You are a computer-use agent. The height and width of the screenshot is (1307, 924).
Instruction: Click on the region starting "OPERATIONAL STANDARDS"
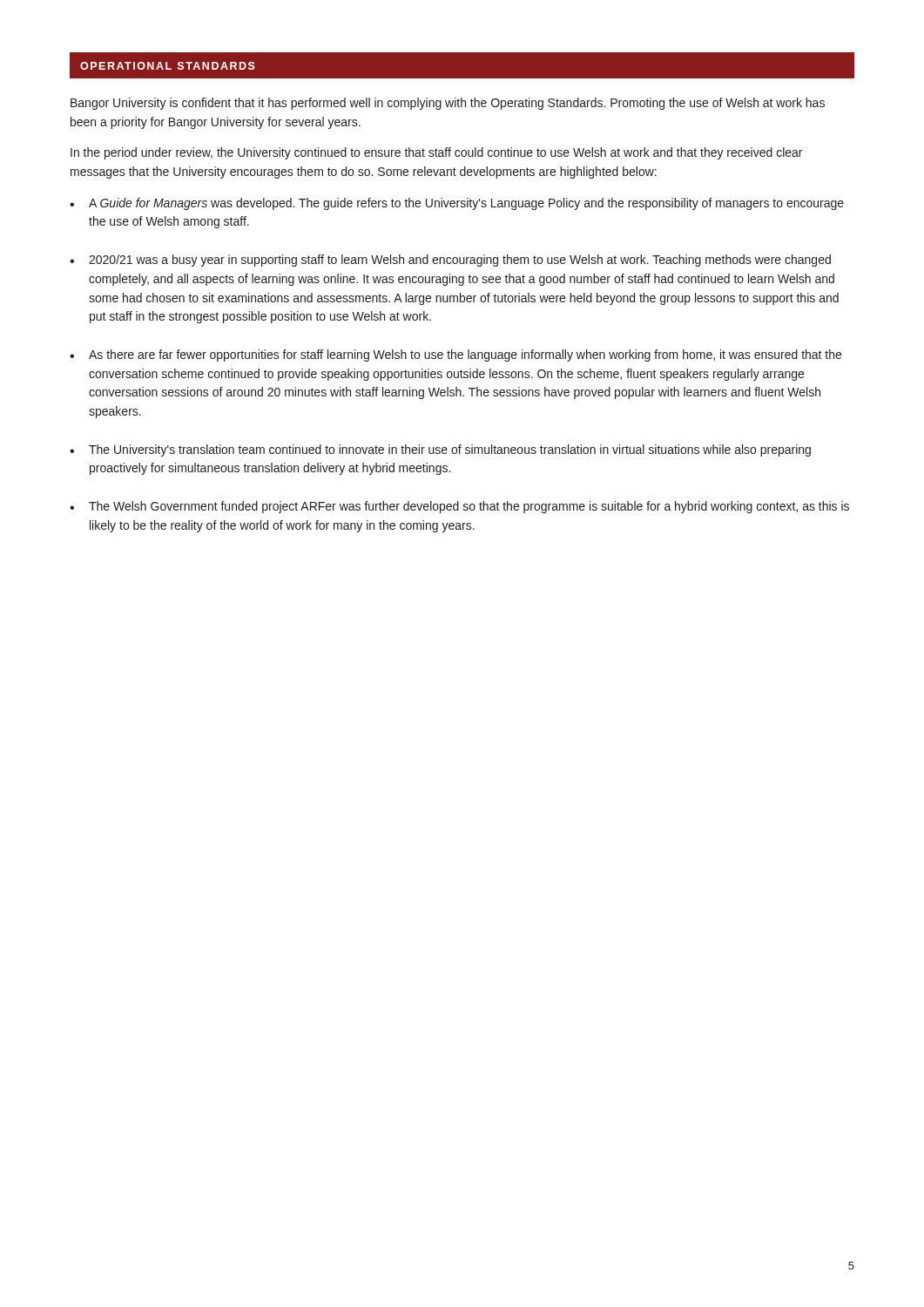click(168, 66)
